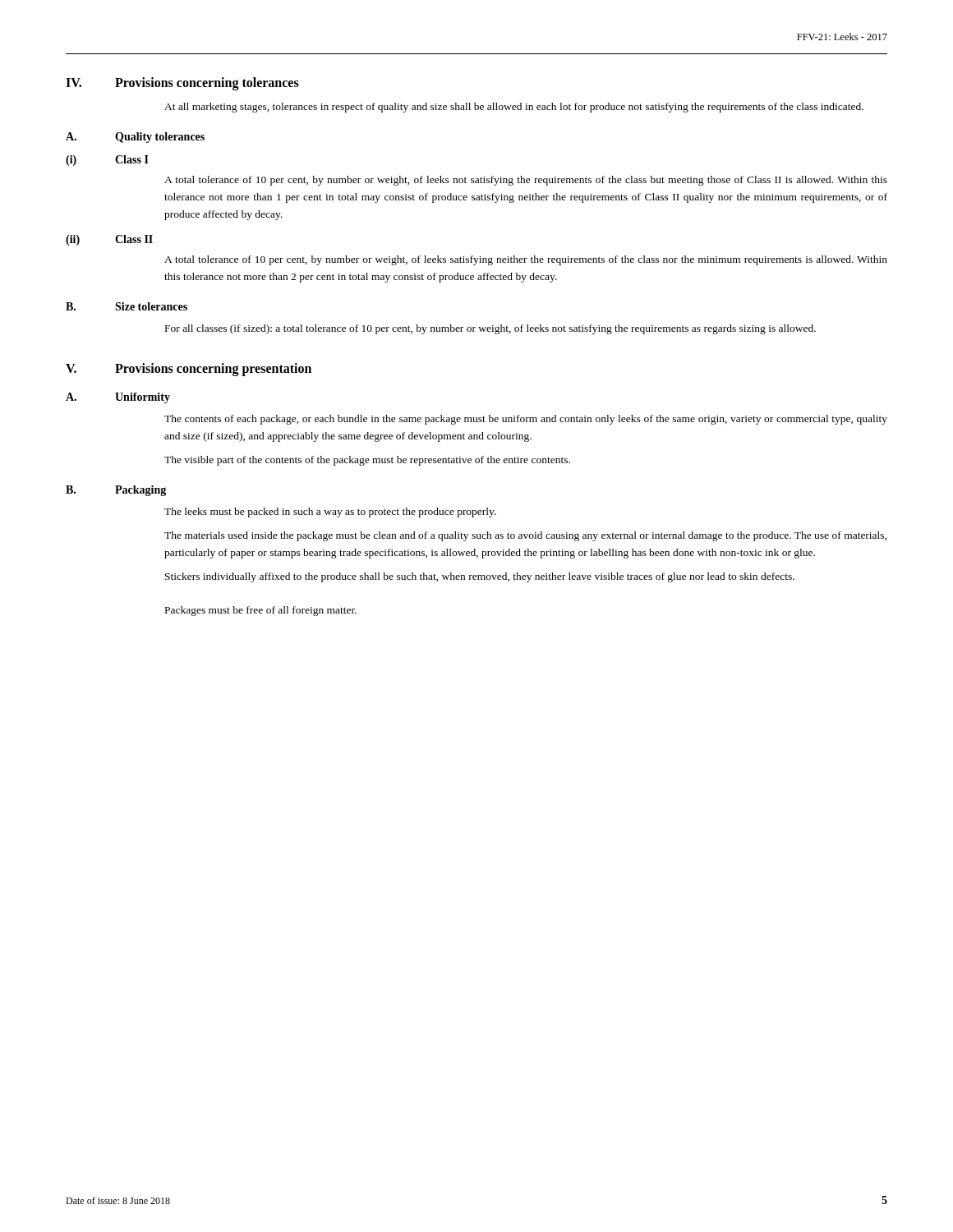Click on the section header that says "B. Packaging"

coord(116,491)
